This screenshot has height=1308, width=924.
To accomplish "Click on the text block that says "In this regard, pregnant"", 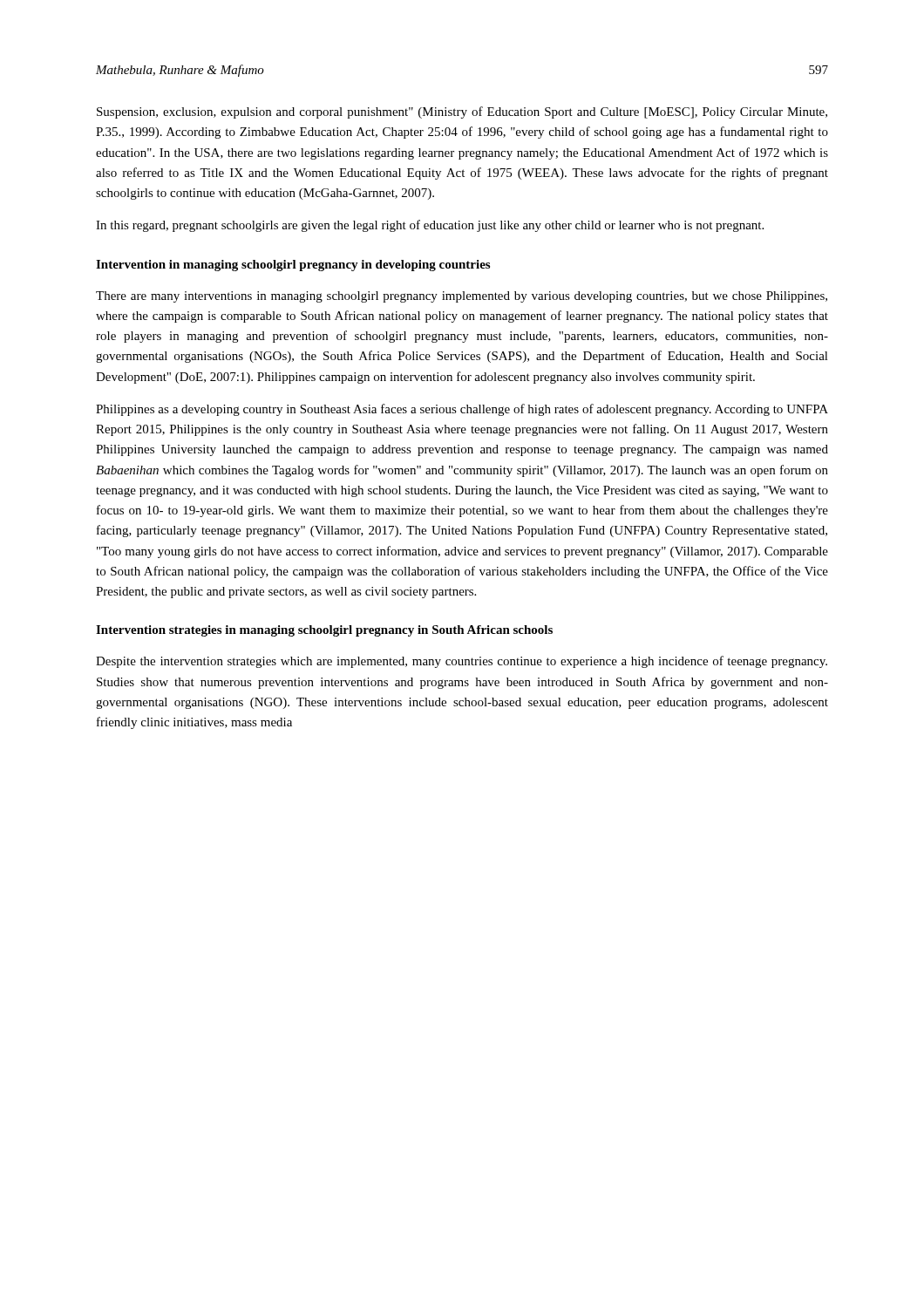I will coord(462,226).
